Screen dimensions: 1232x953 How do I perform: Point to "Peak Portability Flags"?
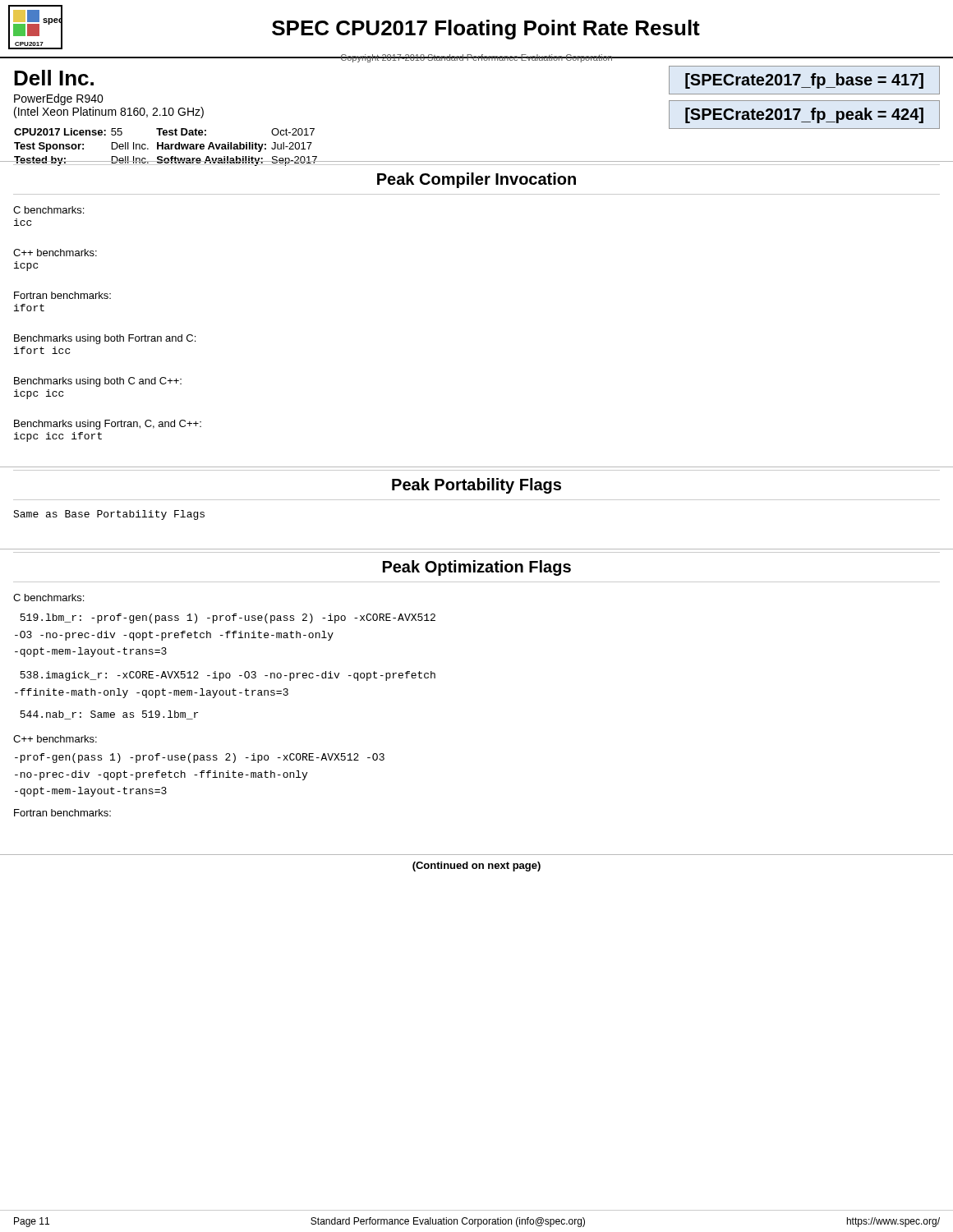tap(476, 485)
